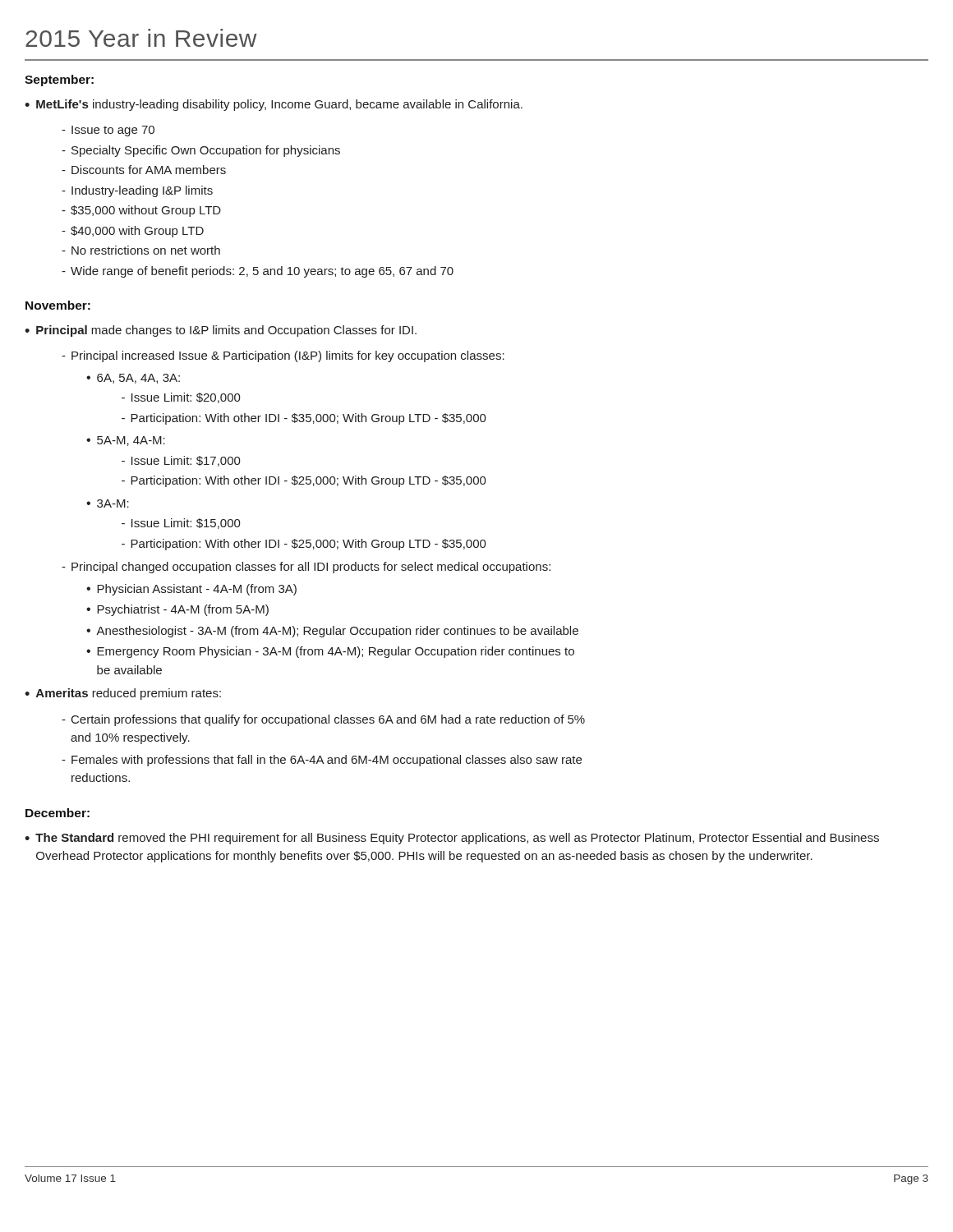Select the list item containing "-Industry-leading I&P limits"
953x1232 pixels.
137,190
